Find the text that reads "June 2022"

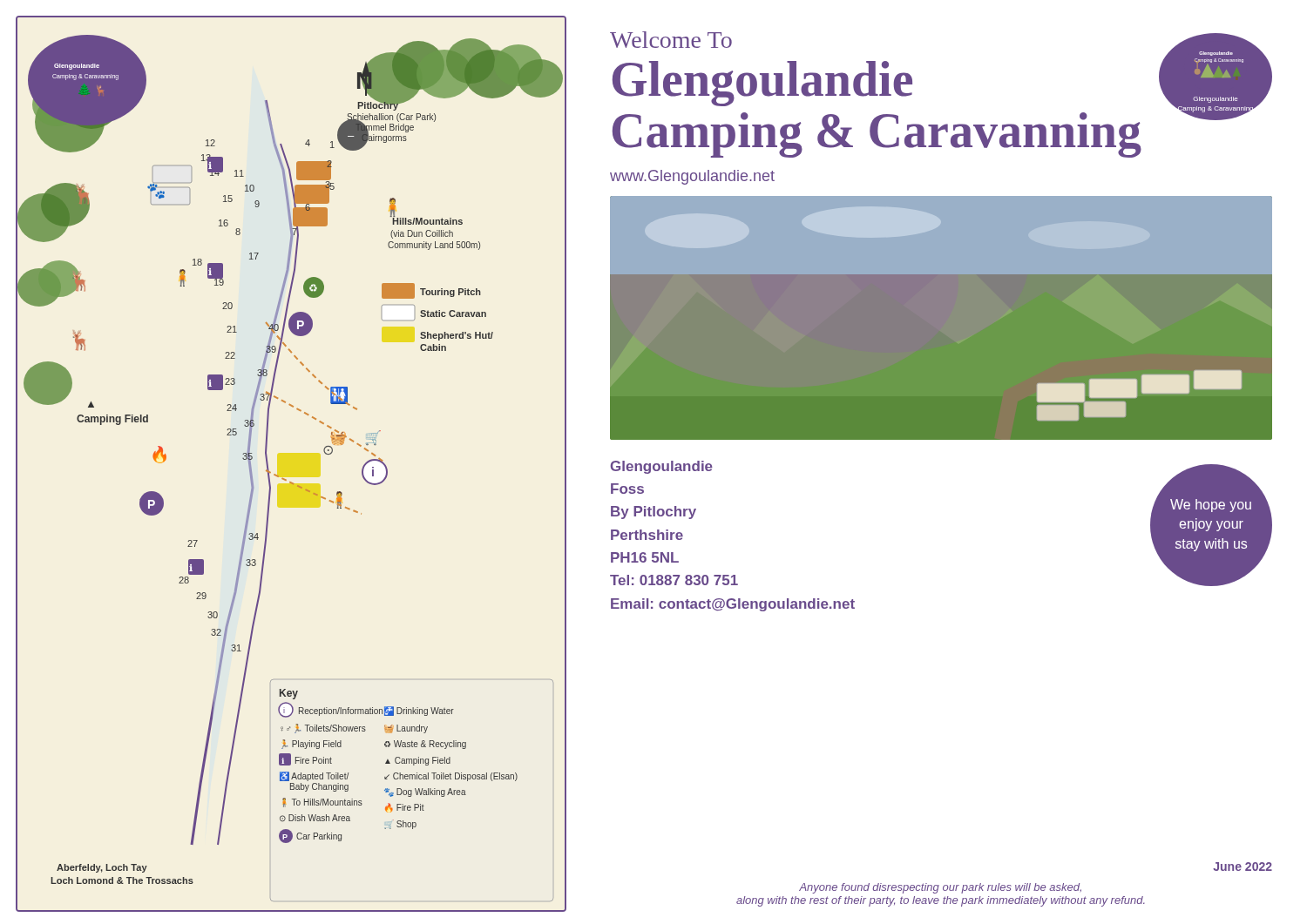pos(1243,867)
